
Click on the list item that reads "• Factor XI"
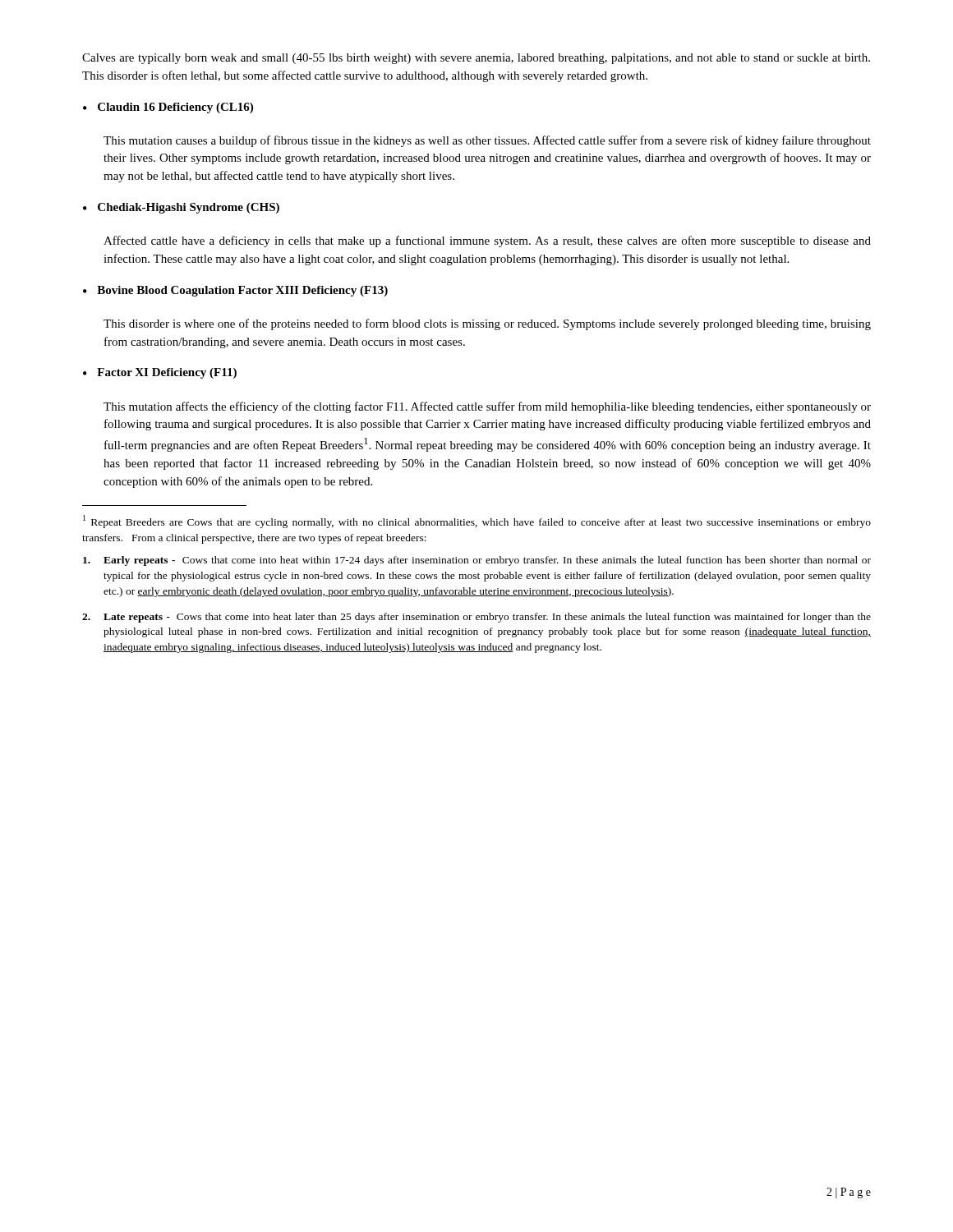[160, 373]
